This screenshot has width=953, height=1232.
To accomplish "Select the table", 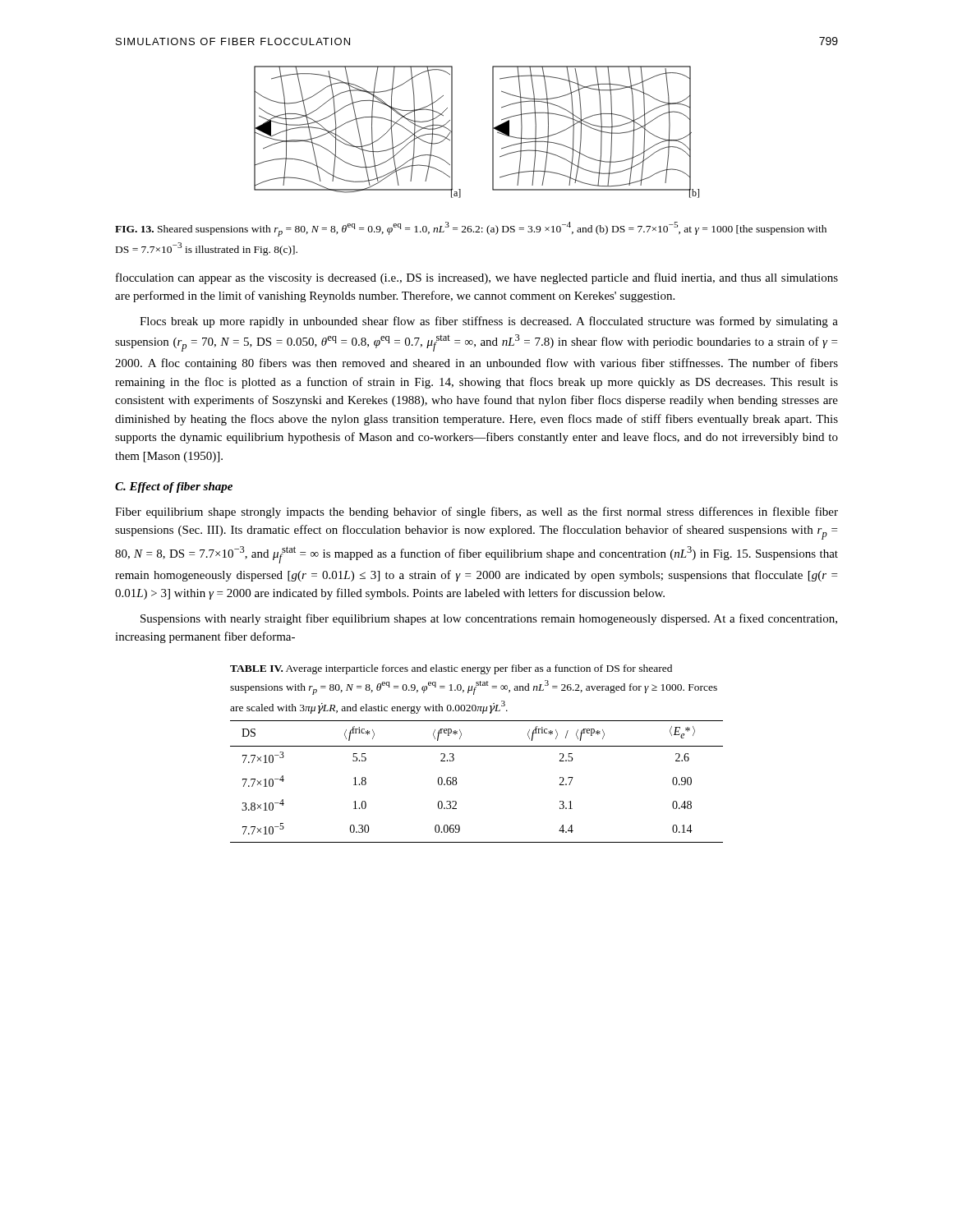I will click(x=476, y=781).
